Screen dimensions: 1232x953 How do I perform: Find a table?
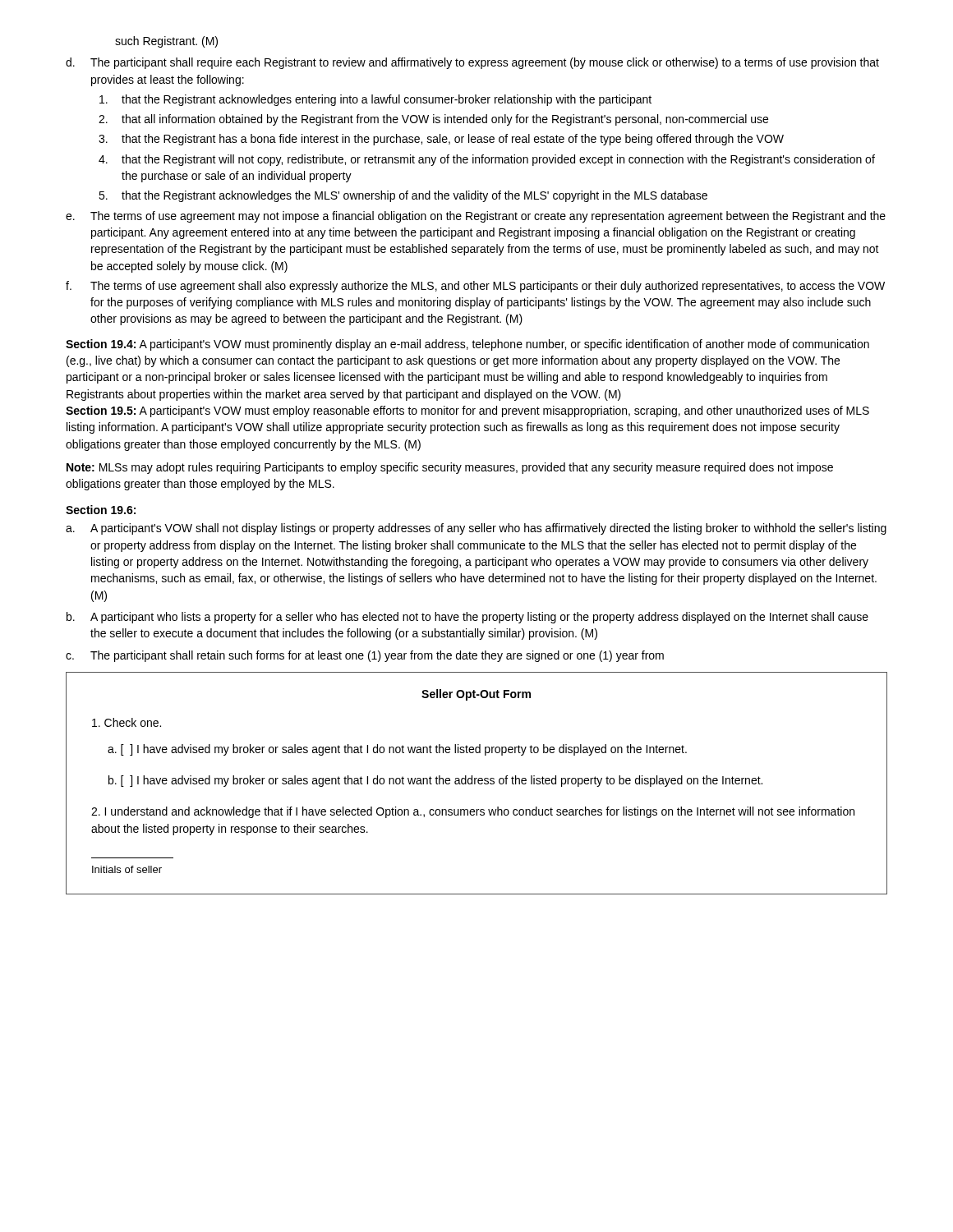click(476, 783)
